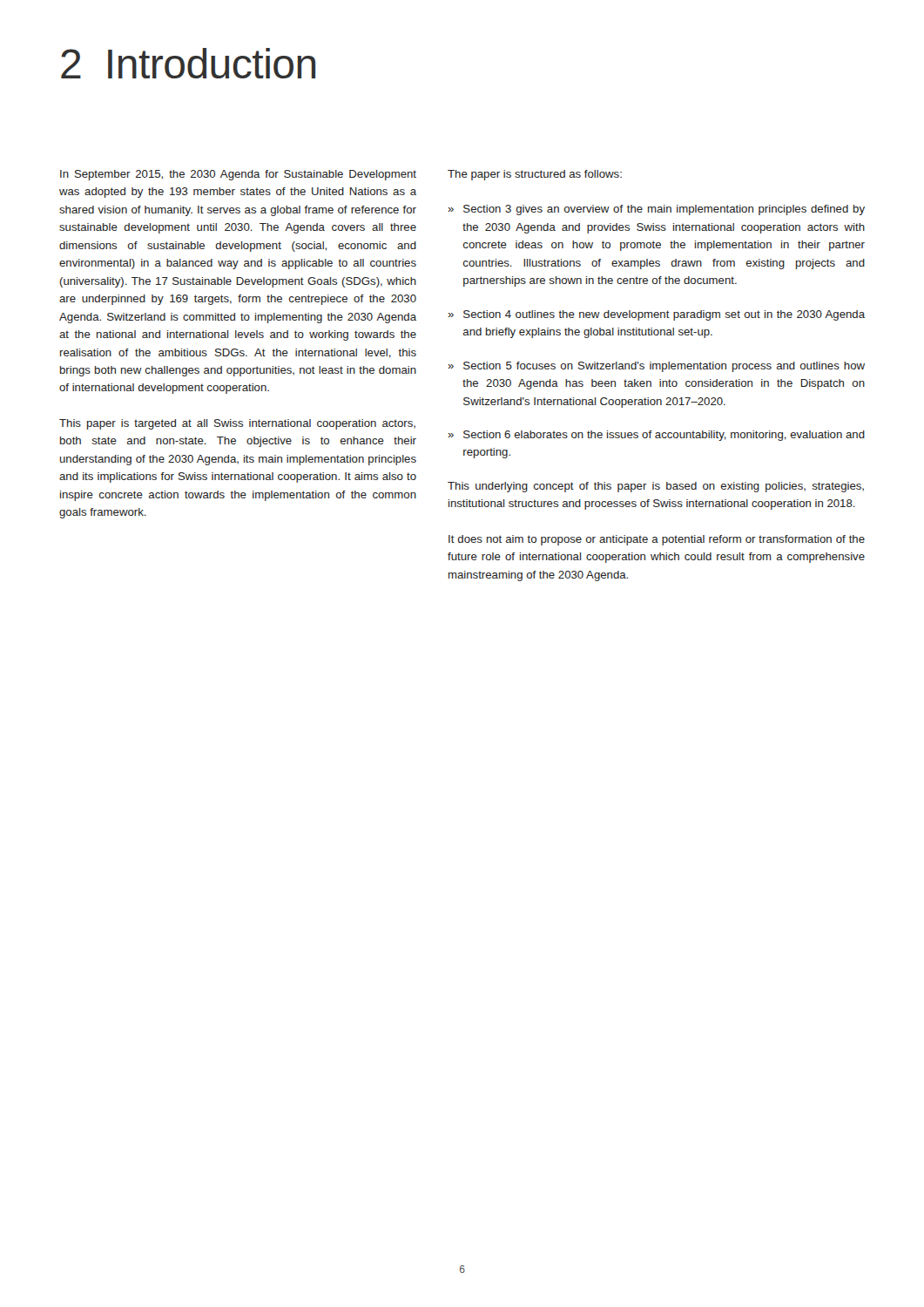
Task: Locate the list item containing "» Section 5 focuses on Switzerland's"
Action: coord(656,384)
